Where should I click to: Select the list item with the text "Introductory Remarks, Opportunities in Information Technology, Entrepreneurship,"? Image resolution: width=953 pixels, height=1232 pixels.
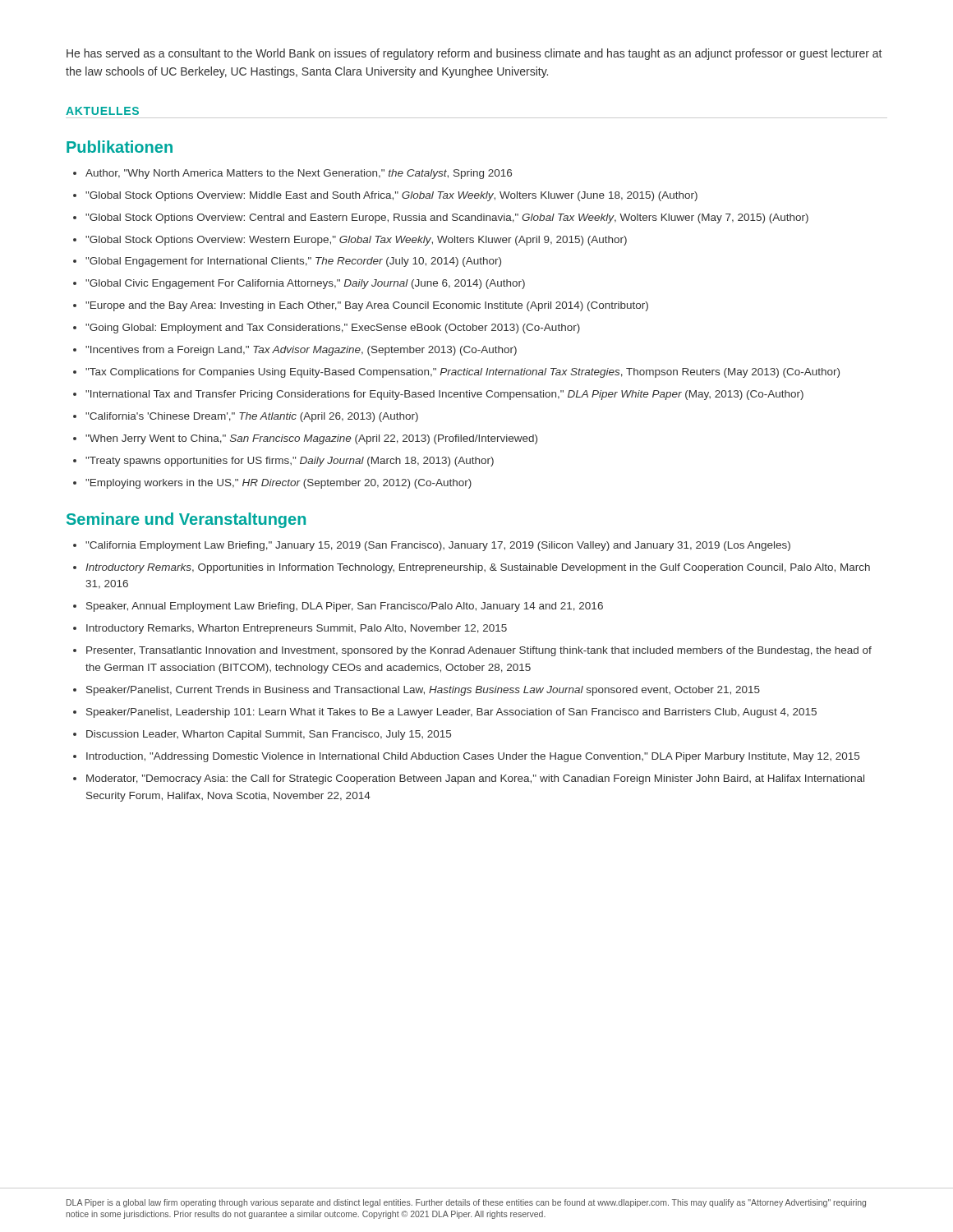click(486, 576)
